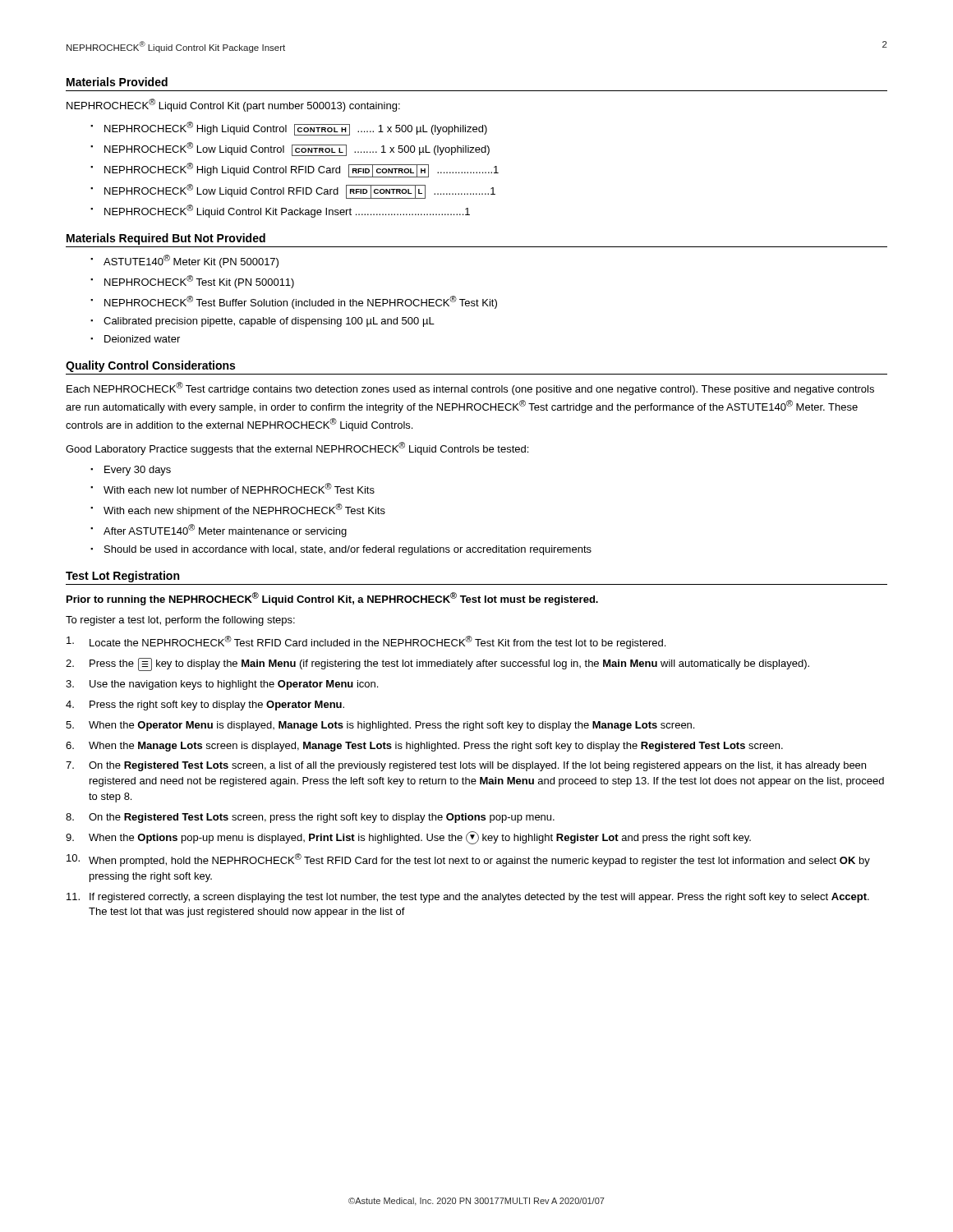Select the text block starting "11. If registered correctly, a screen displaying the"

(x=476, y=905)
